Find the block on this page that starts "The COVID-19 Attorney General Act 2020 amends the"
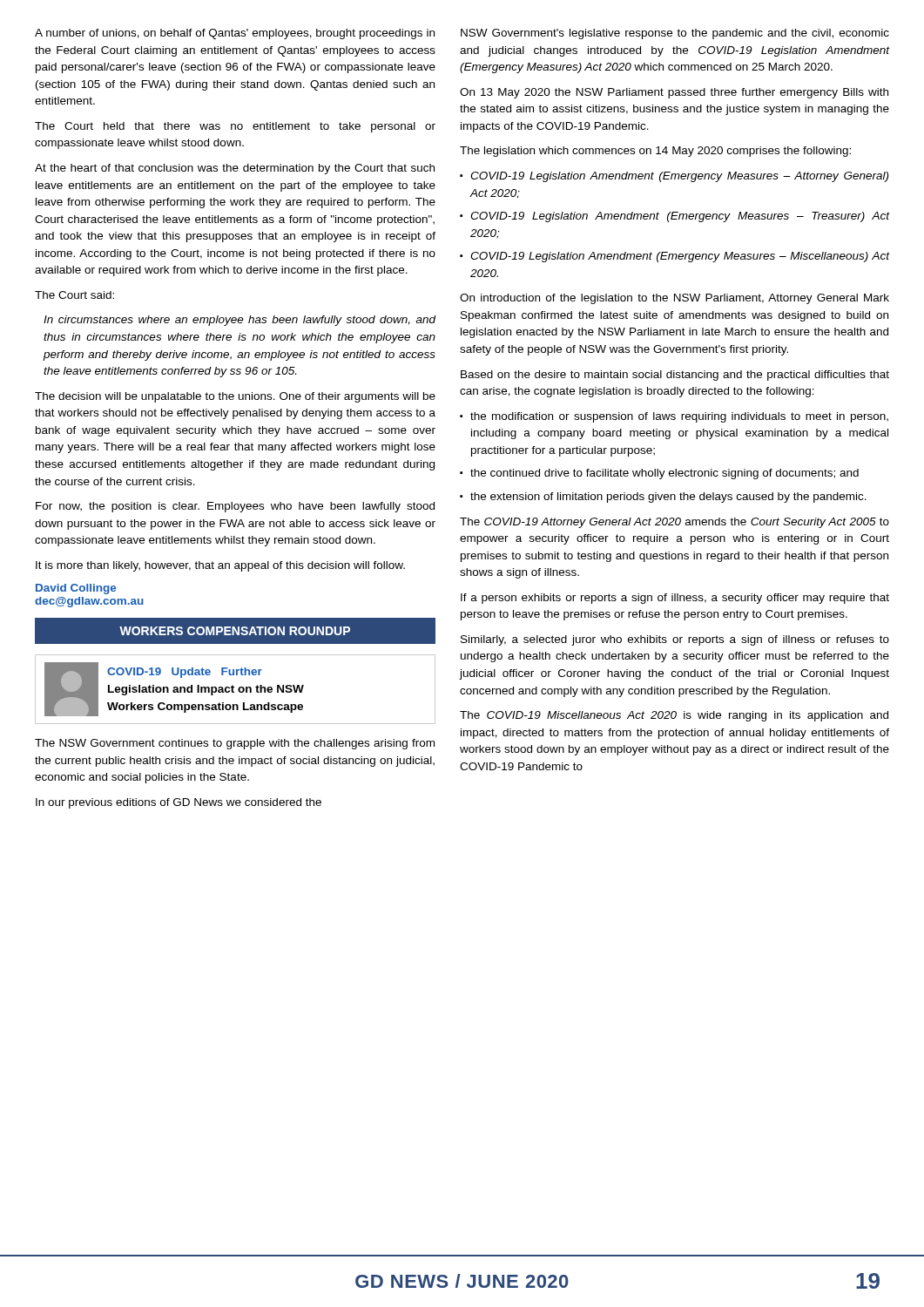The width and height of the screenshot is (924, 1307). 674,547
